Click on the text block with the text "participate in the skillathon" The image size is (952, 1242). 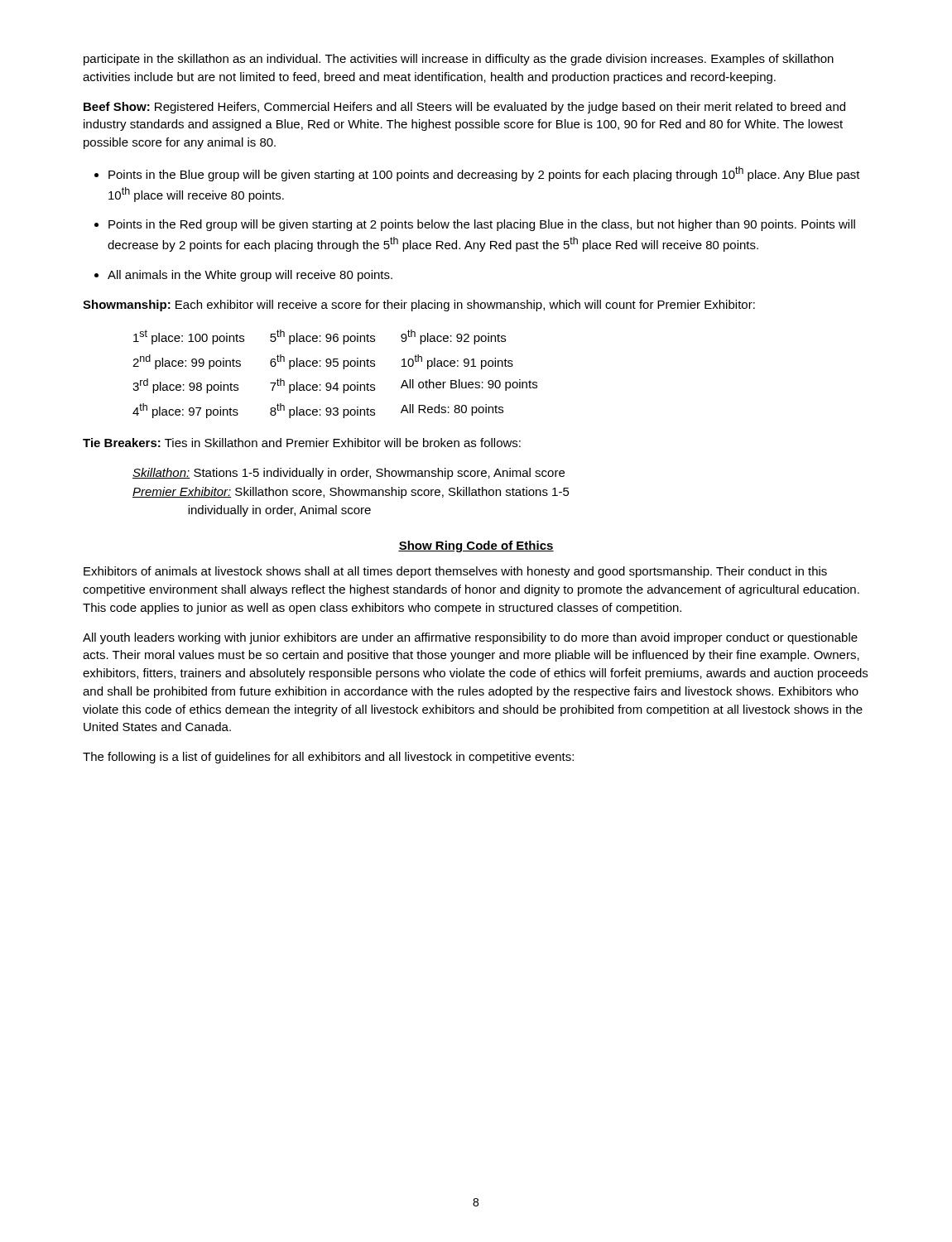476,68
